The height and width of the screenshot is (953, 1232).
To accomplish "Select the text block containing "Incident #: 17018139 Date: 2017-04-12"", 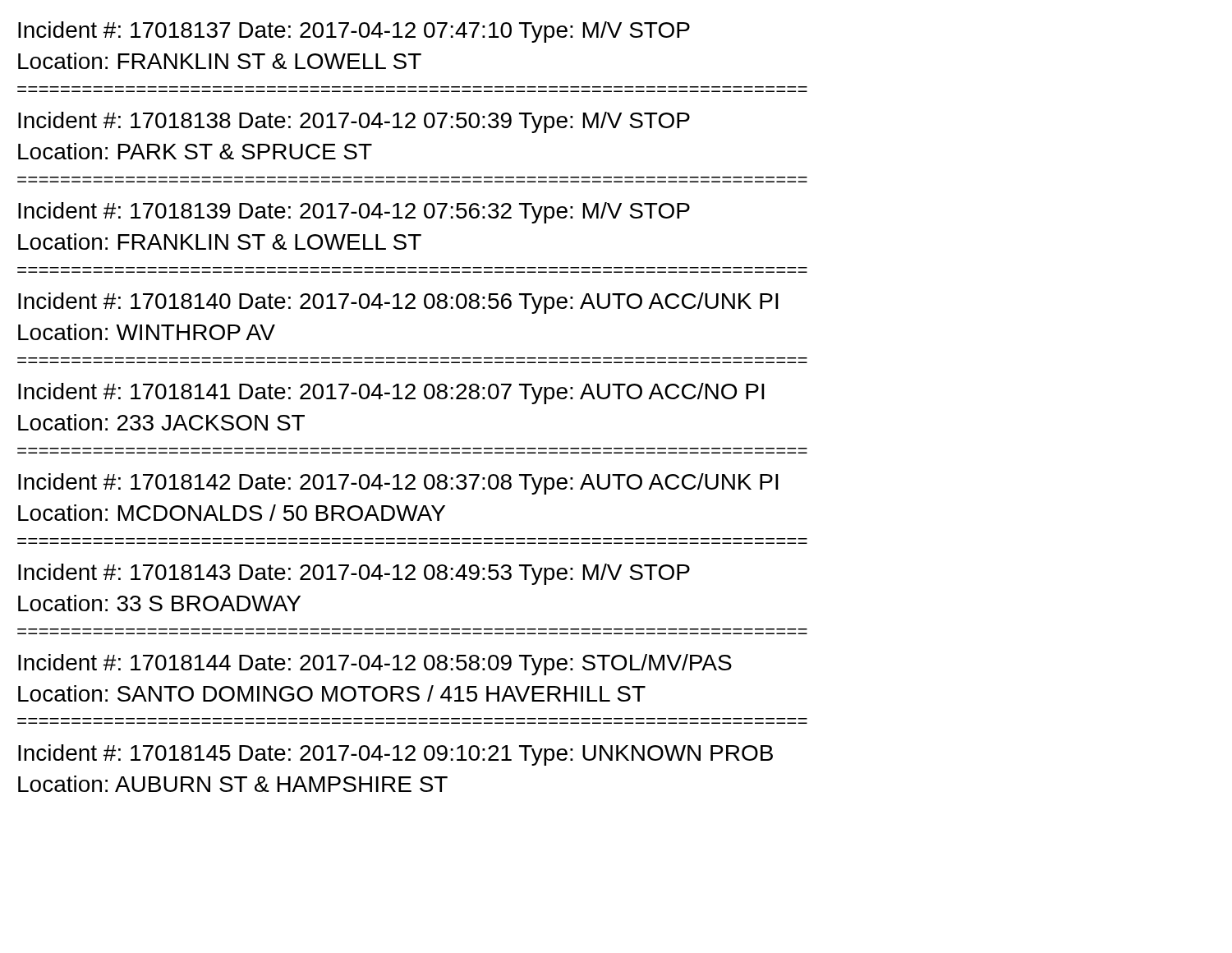I will coord(616,227).
